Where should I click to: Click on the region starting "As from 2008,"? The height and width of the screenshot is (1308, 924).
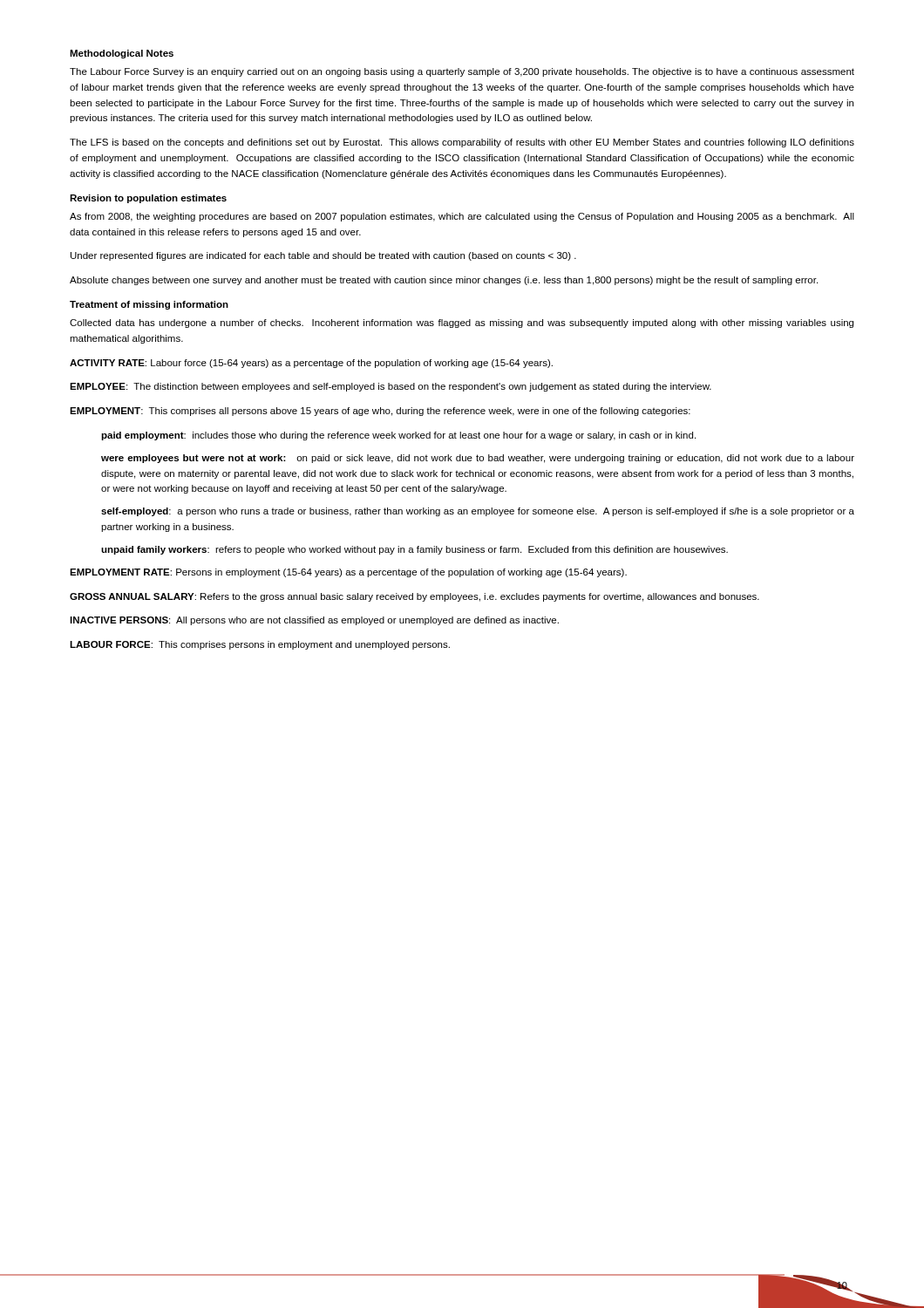pos(462,224)
